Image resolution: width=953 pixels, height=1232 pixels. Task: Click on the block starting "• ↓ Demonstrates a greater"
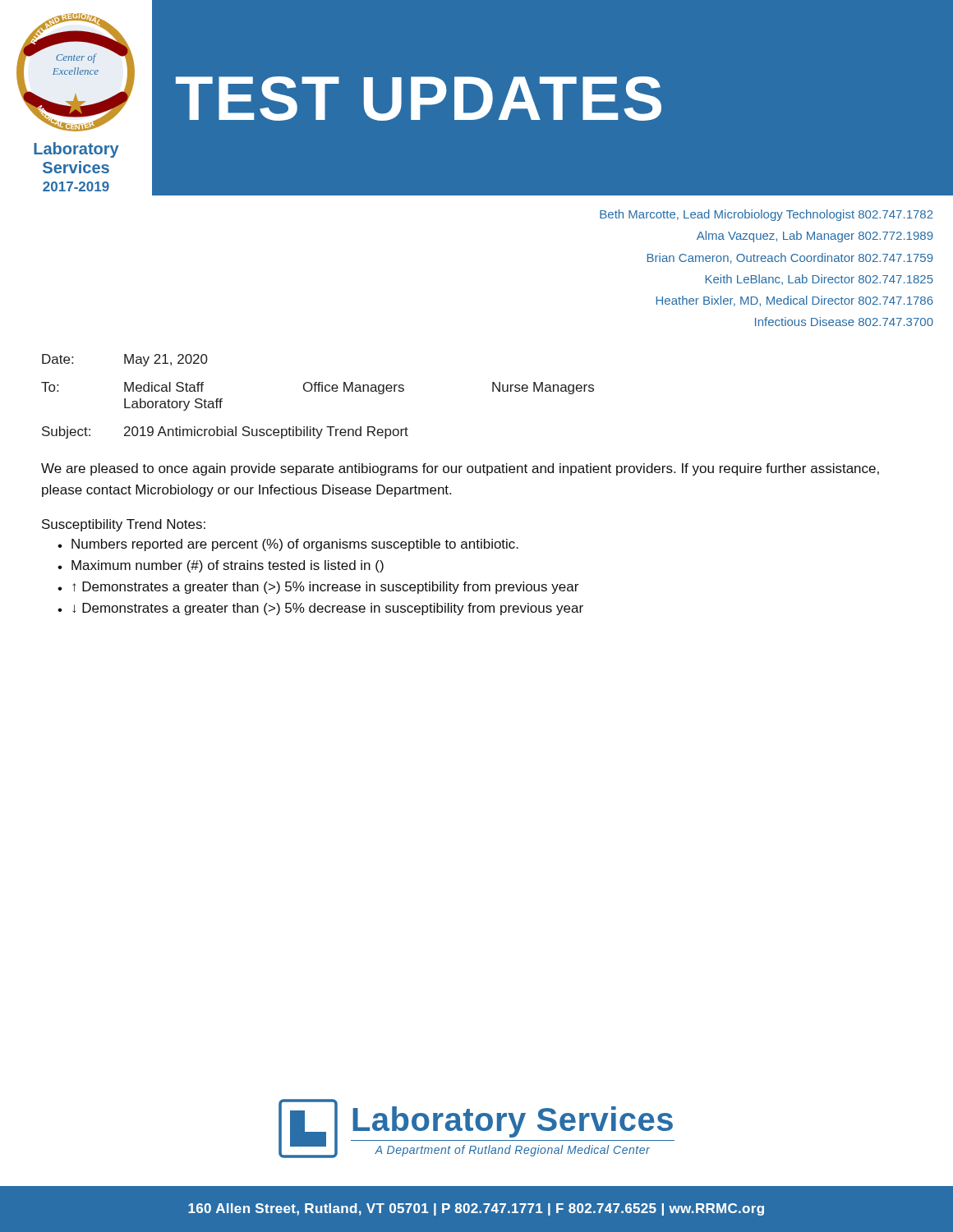click(320, 610)
